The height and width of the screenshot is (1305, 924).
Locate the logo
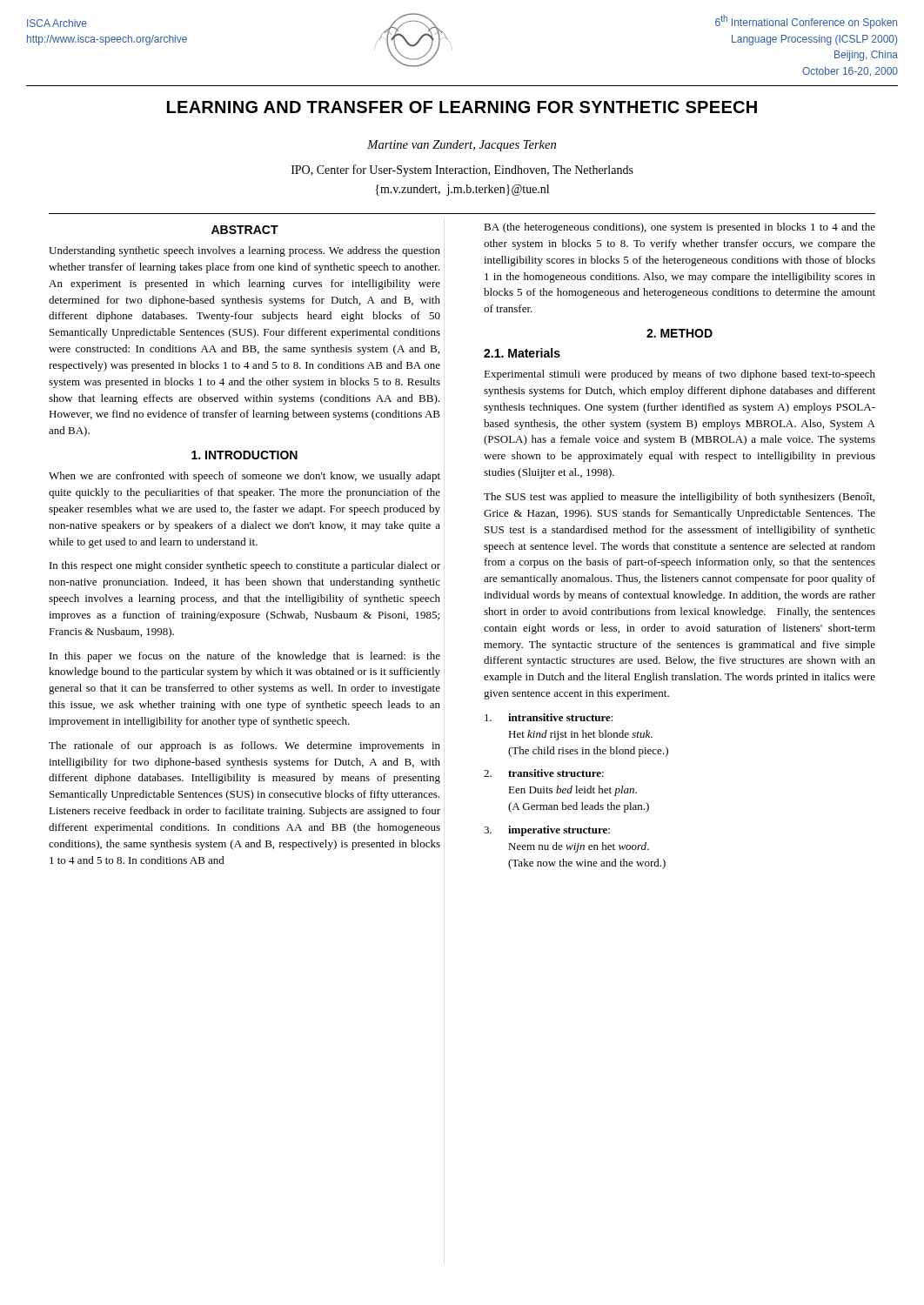click(413, 41)
